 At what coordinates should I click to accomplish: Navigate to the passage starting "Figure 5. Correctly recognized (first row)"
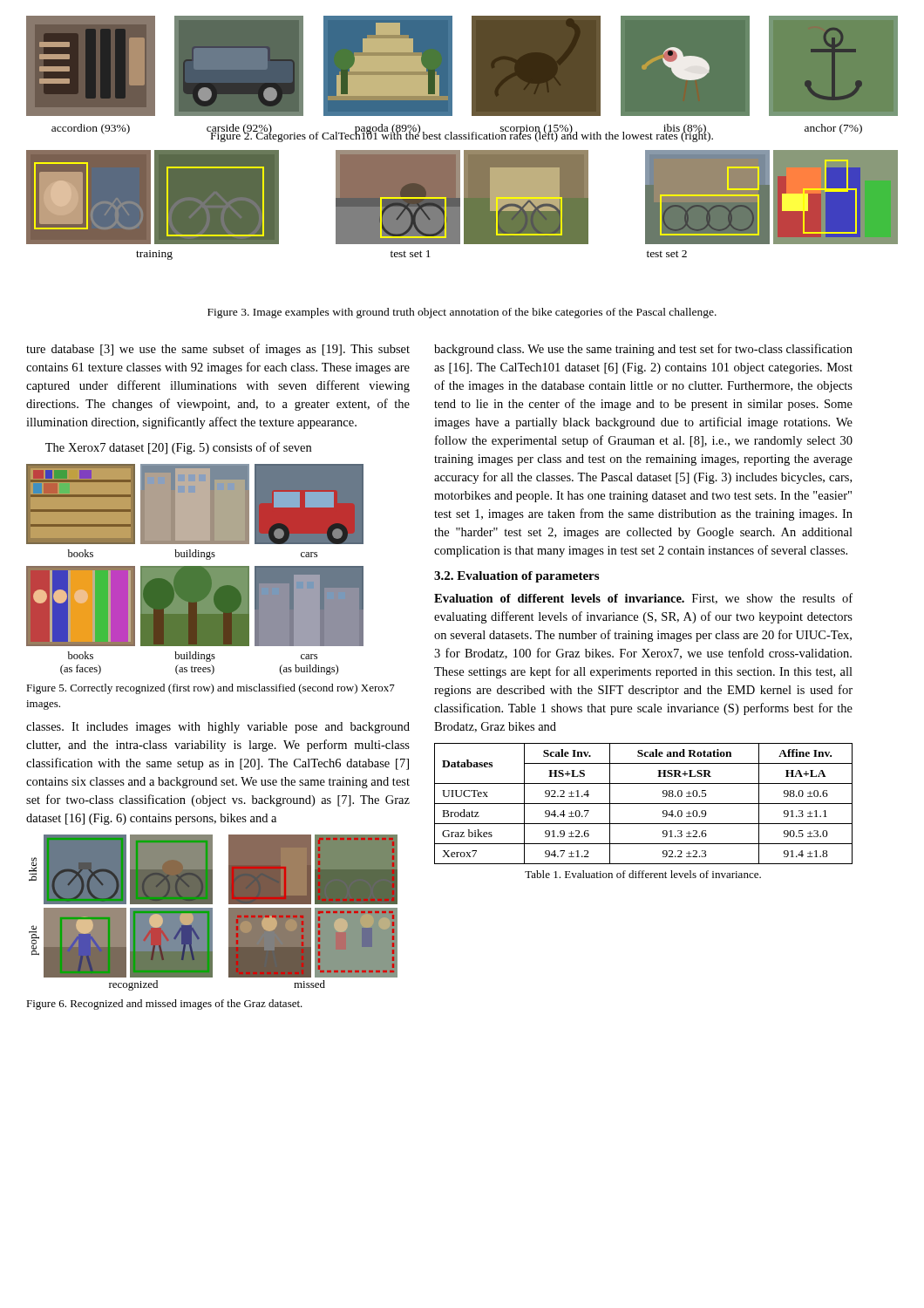(x=210, y=695)
